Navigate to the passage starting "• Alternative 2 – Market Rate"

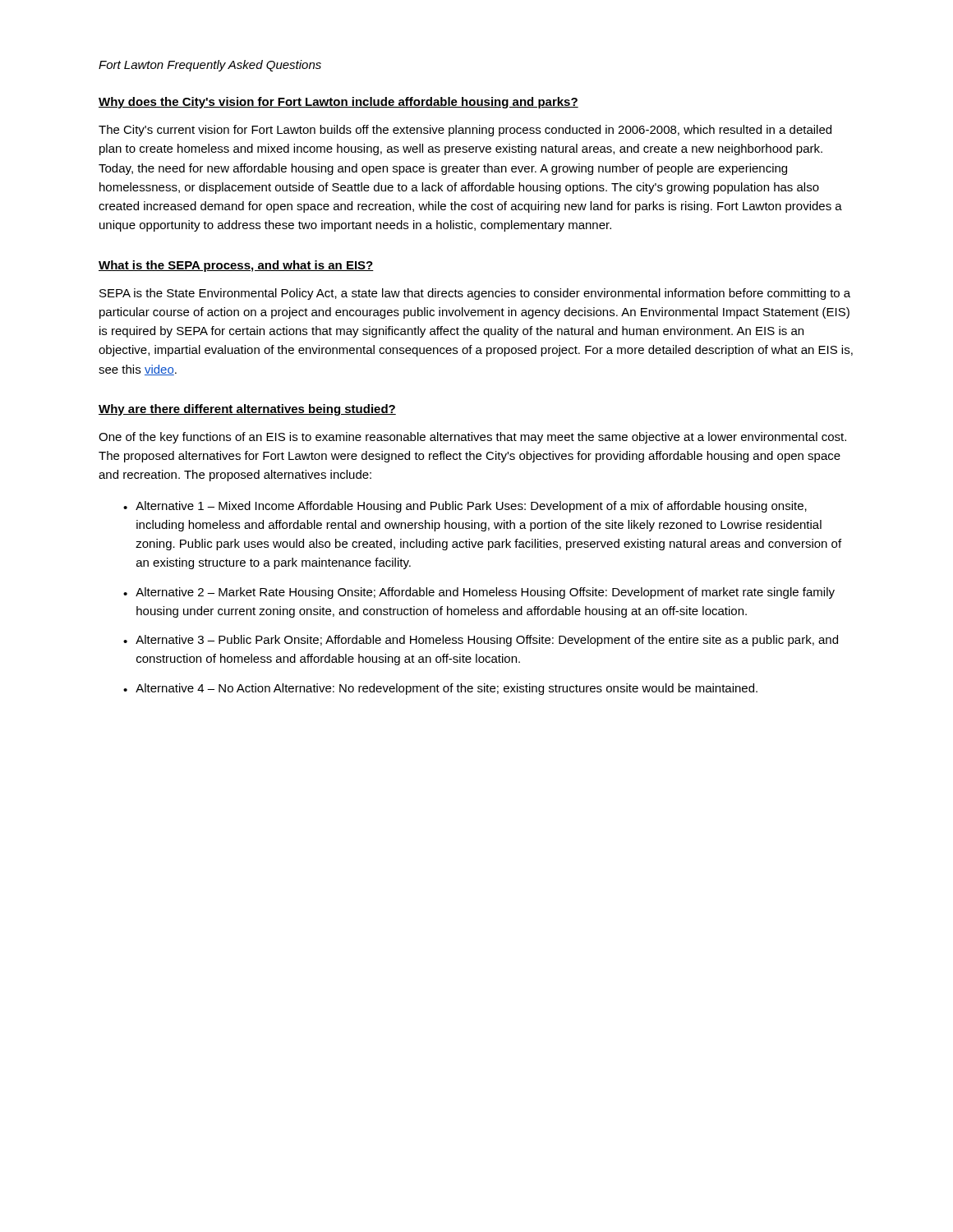pyautogui.click(x=489, y=601)
